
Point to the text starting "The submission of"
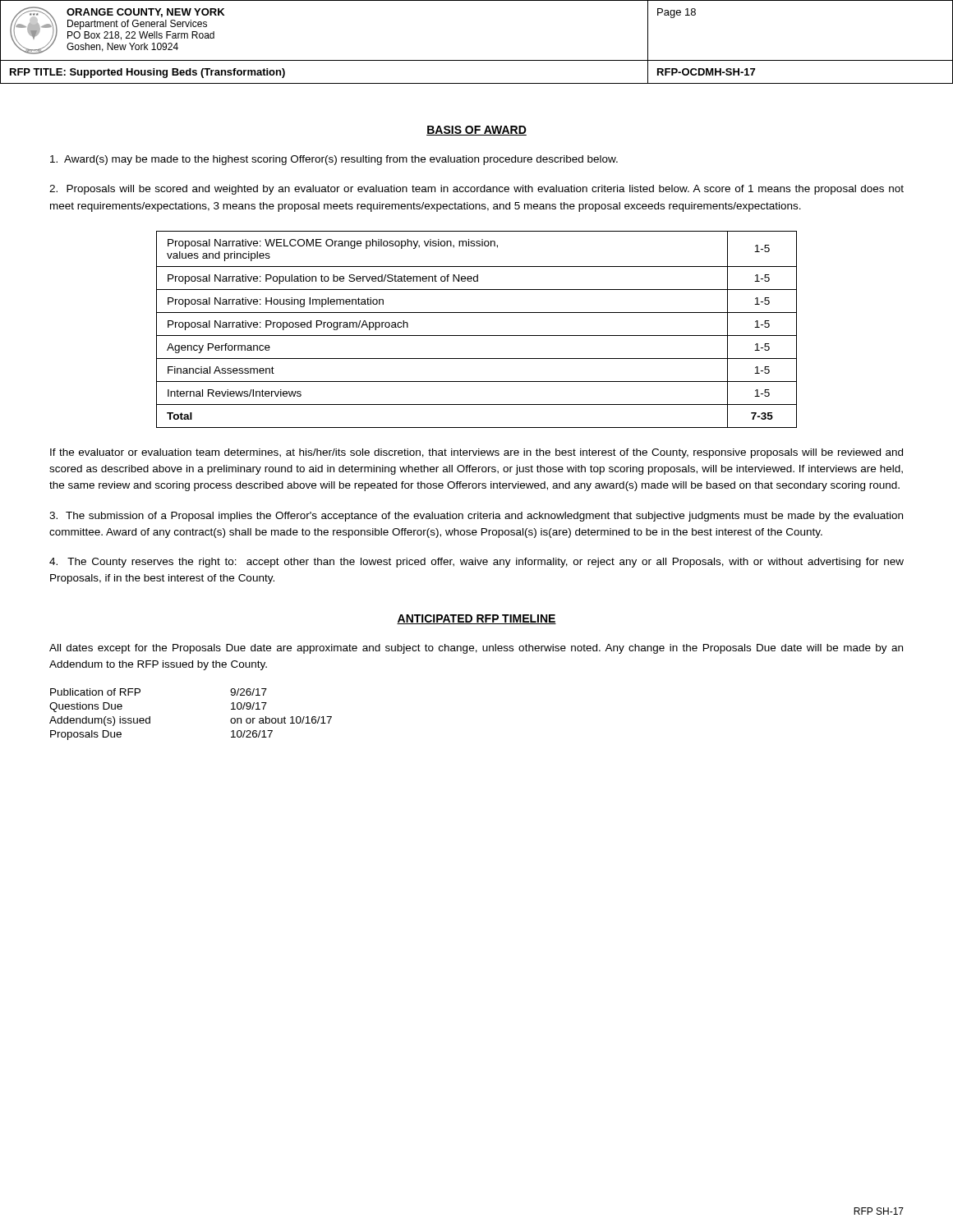[476, 524]
